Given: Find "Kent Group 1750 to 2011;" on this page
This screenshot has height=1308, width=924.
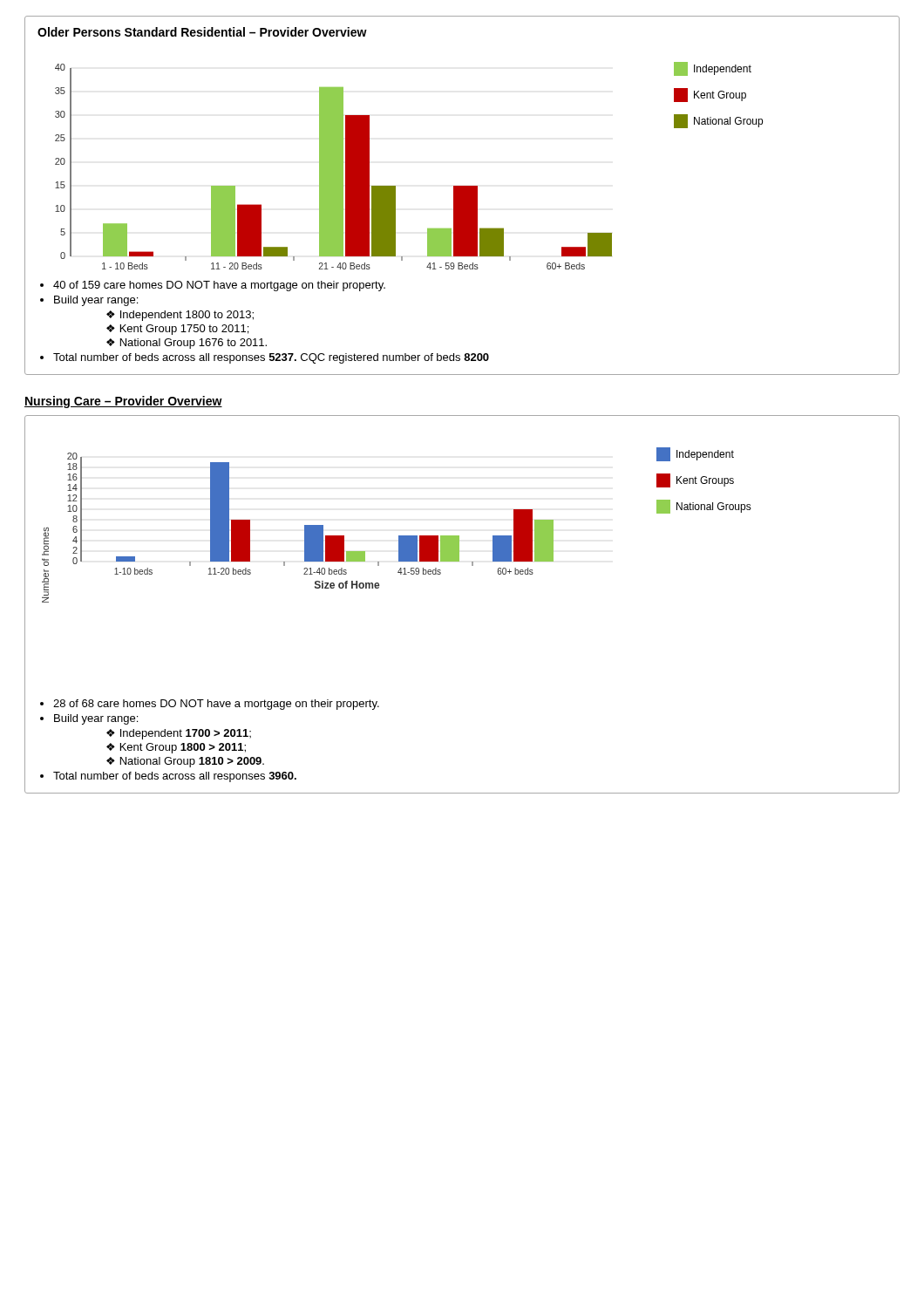Looking at the screenshot, I should point(184,328).
